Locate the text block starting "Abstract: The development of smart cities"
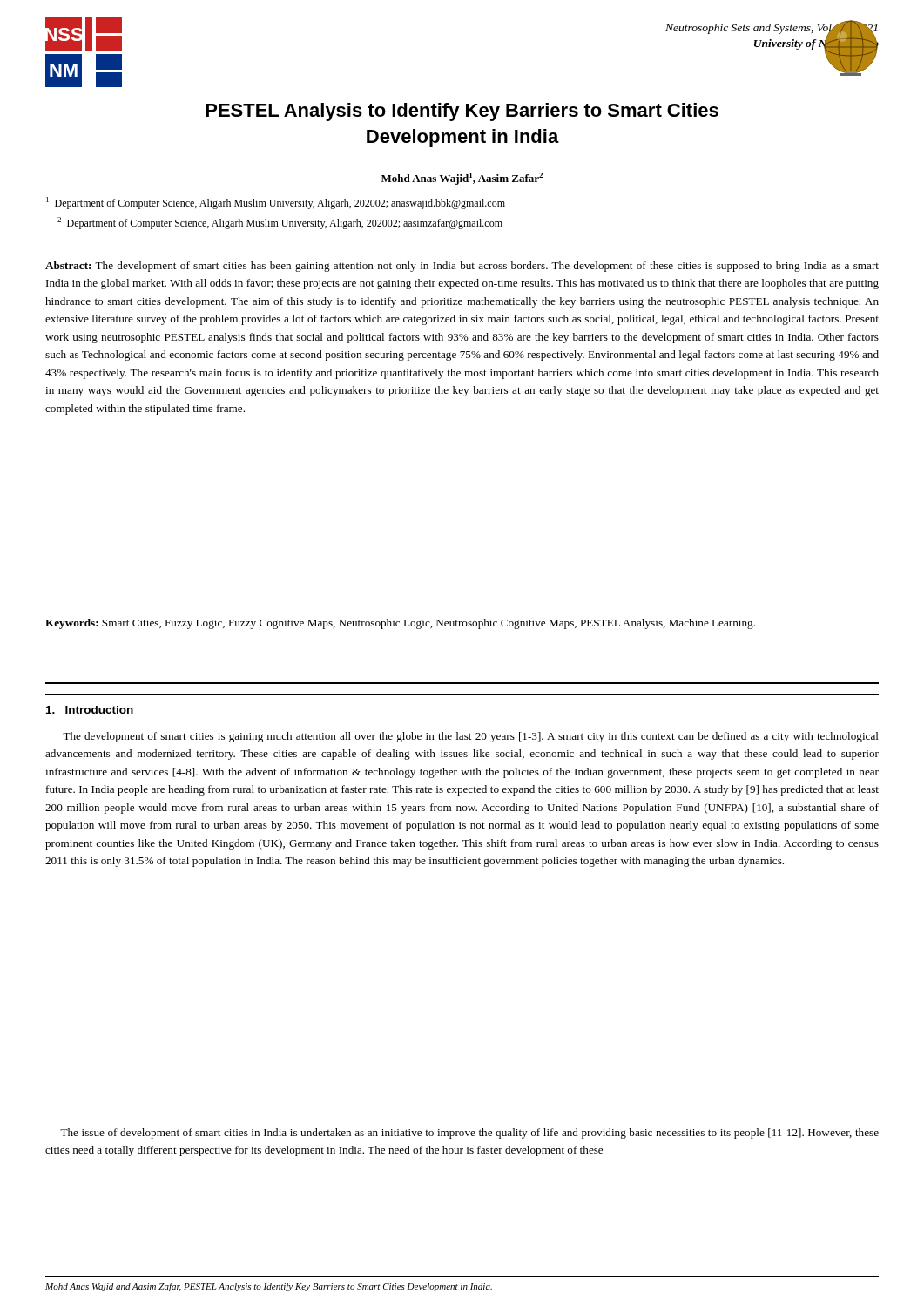The width and height of the screenshot is (924, 1307). (x=462, y=337)
